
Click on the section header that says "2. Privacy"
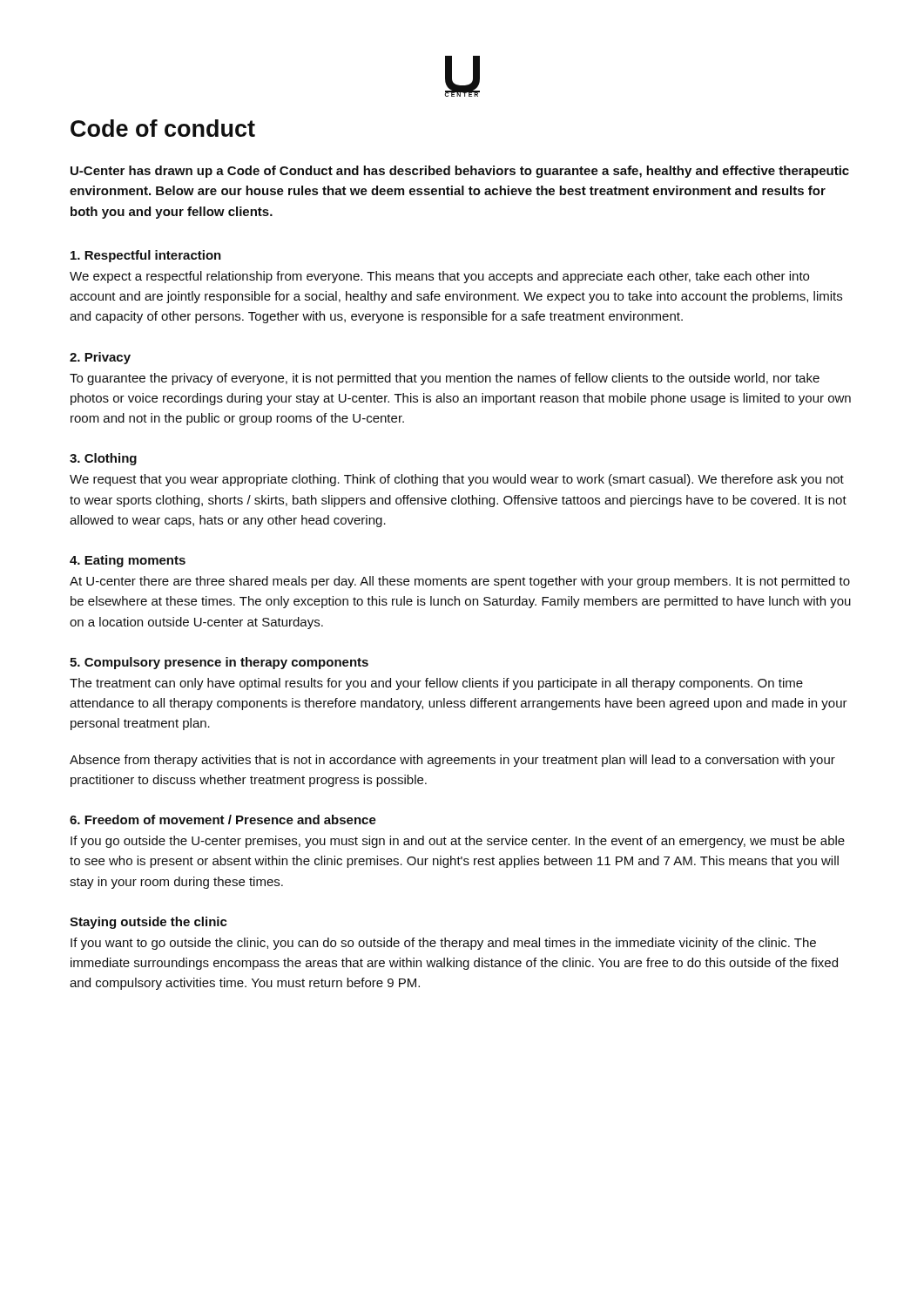(100, 356)
